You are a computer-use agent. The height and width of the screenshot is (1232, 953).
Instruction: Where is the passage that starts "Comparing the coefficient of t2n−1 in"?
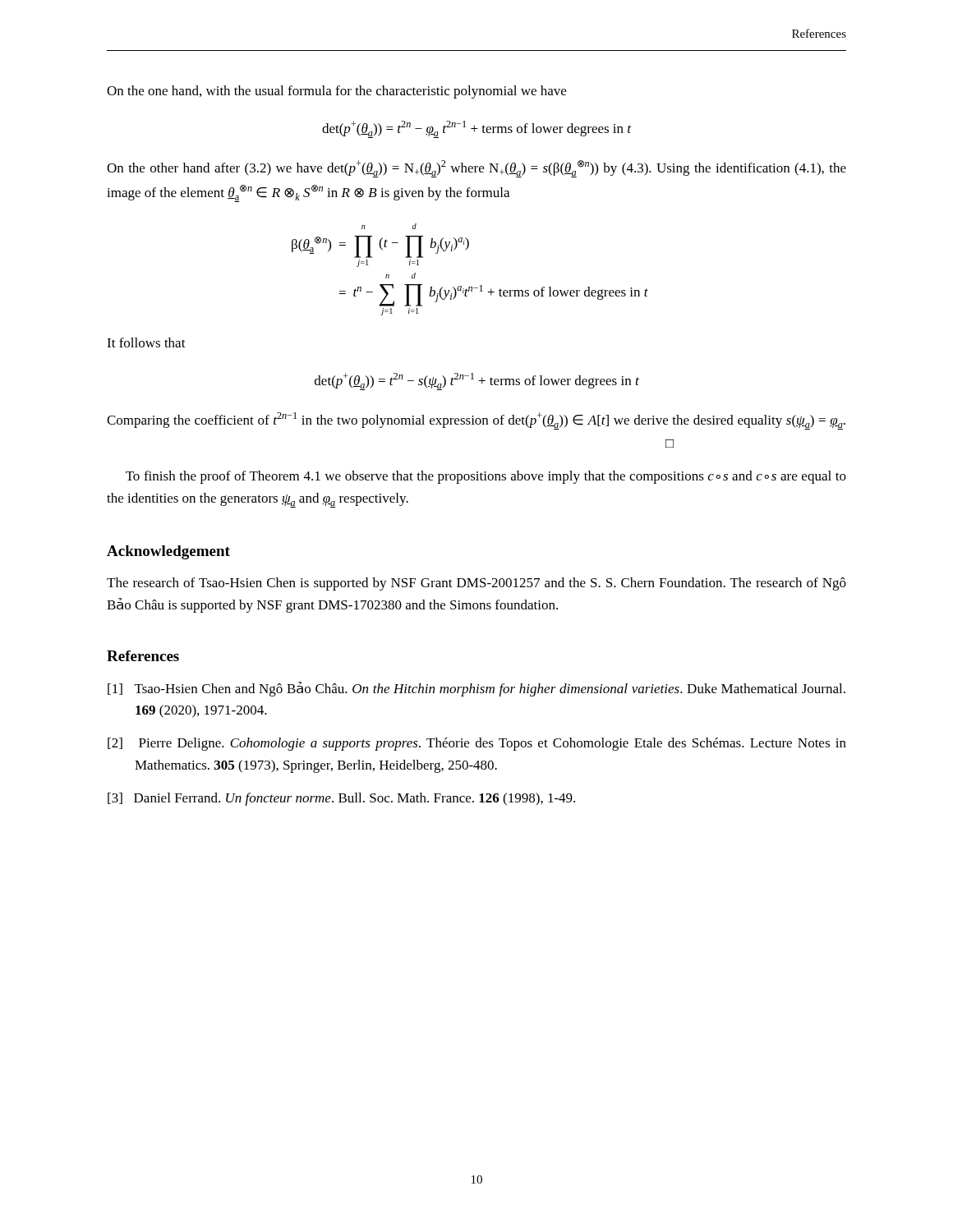[476, 430]
